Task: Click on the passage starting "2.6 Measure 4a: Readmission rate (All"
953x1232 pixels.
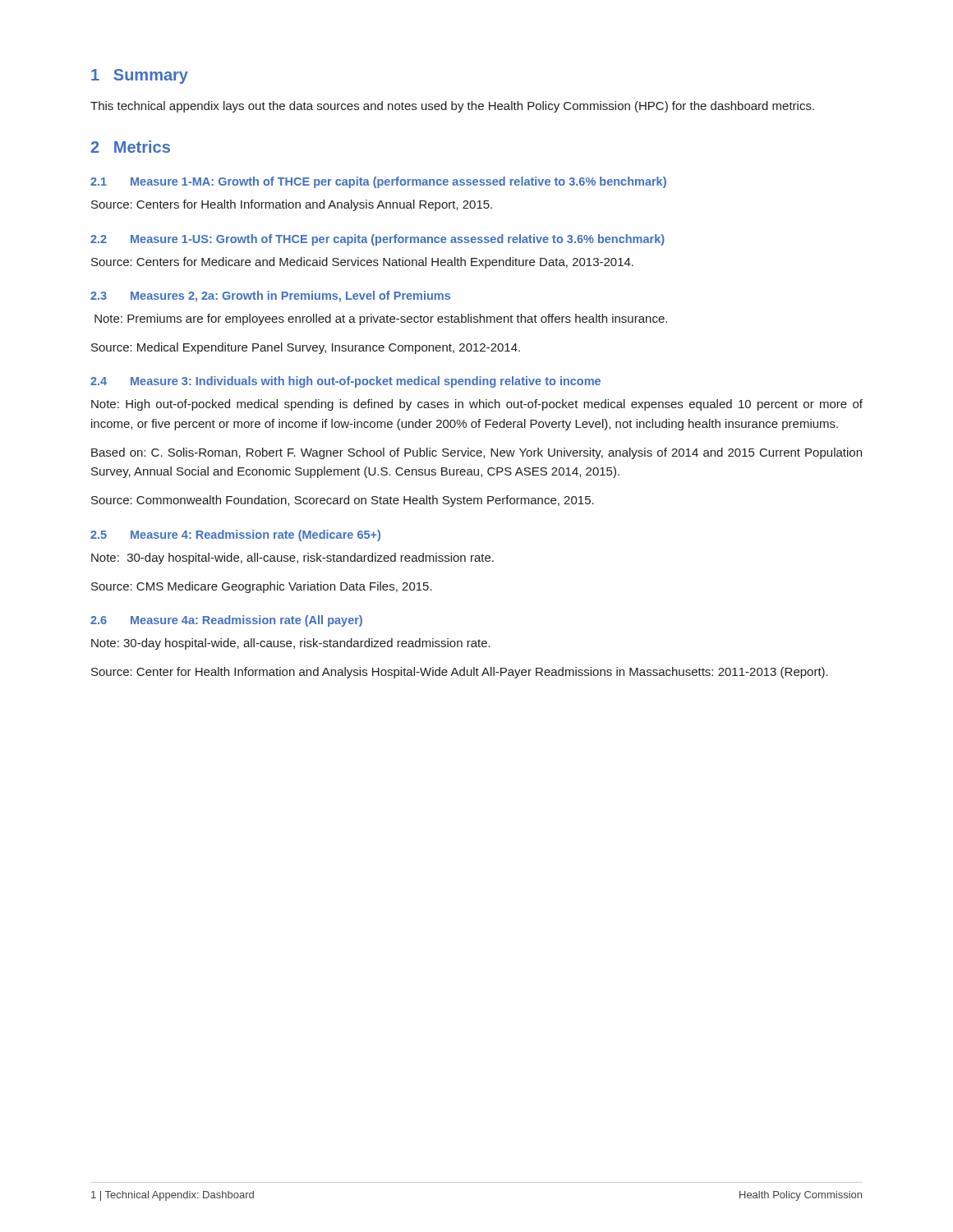Action: (226, 621)
